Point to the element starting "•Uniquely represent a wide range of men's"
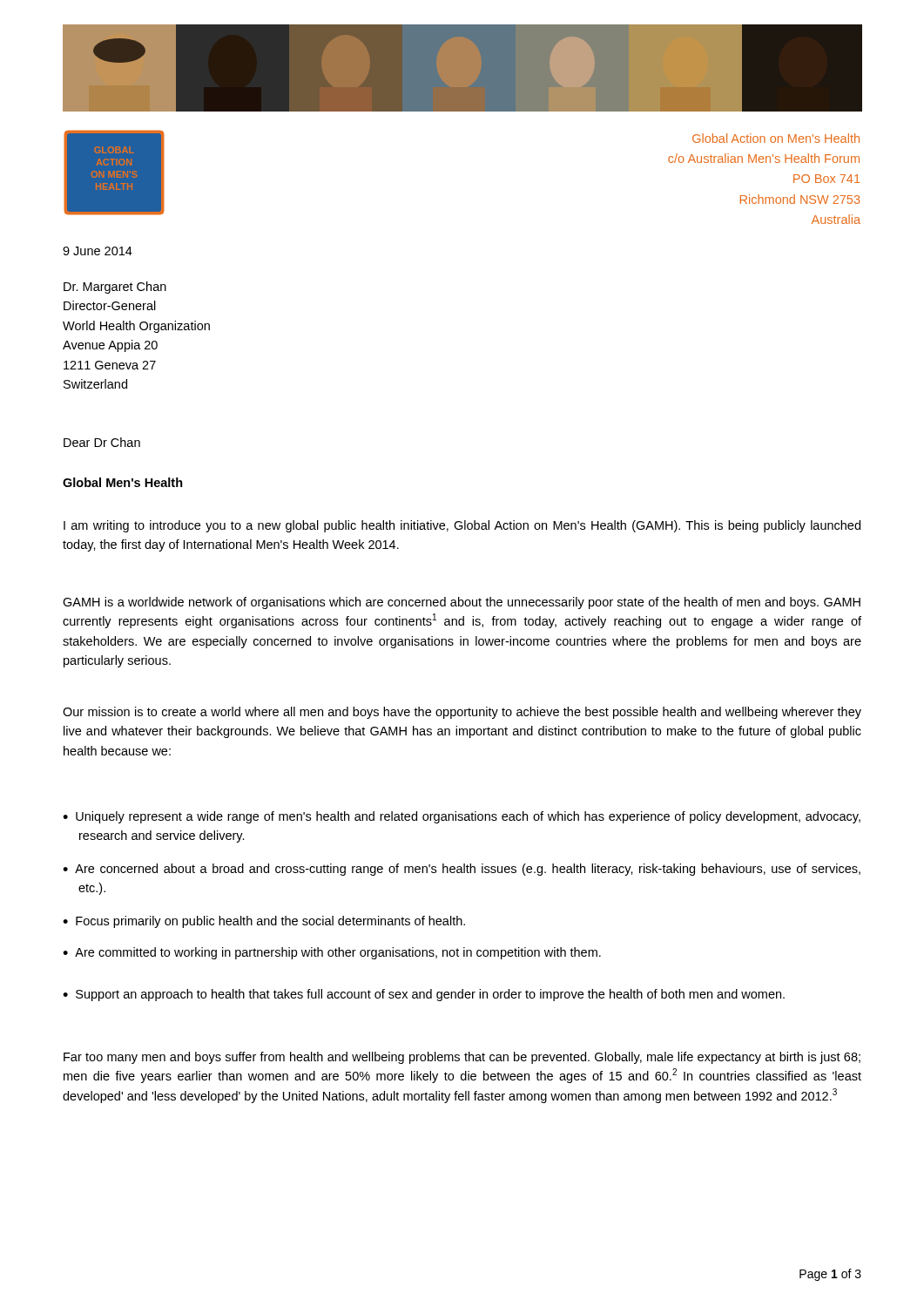 pos(470,826)
